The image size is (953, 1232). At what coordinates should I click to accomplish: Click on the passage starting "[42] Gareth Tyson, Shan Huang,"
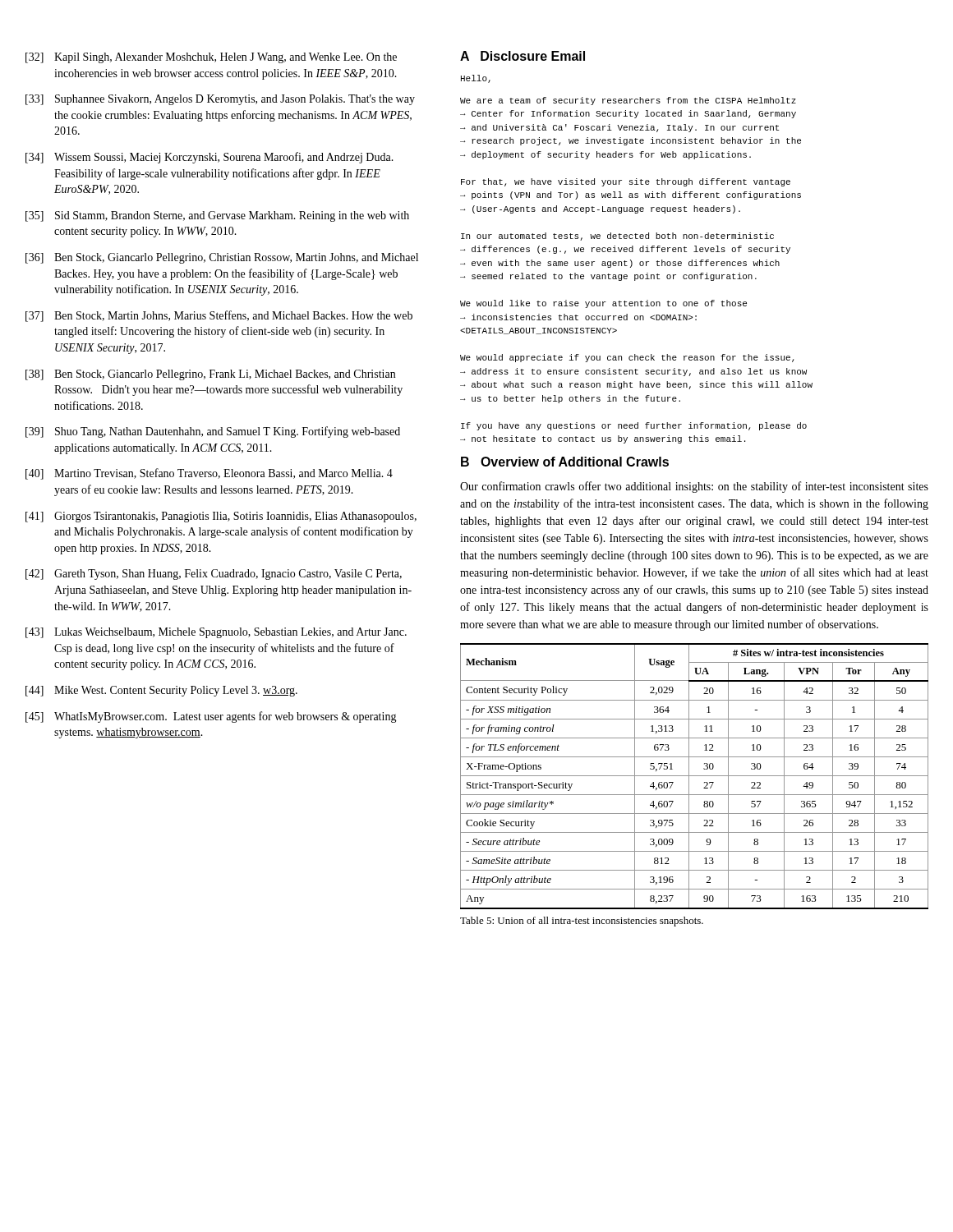point(222,590)
